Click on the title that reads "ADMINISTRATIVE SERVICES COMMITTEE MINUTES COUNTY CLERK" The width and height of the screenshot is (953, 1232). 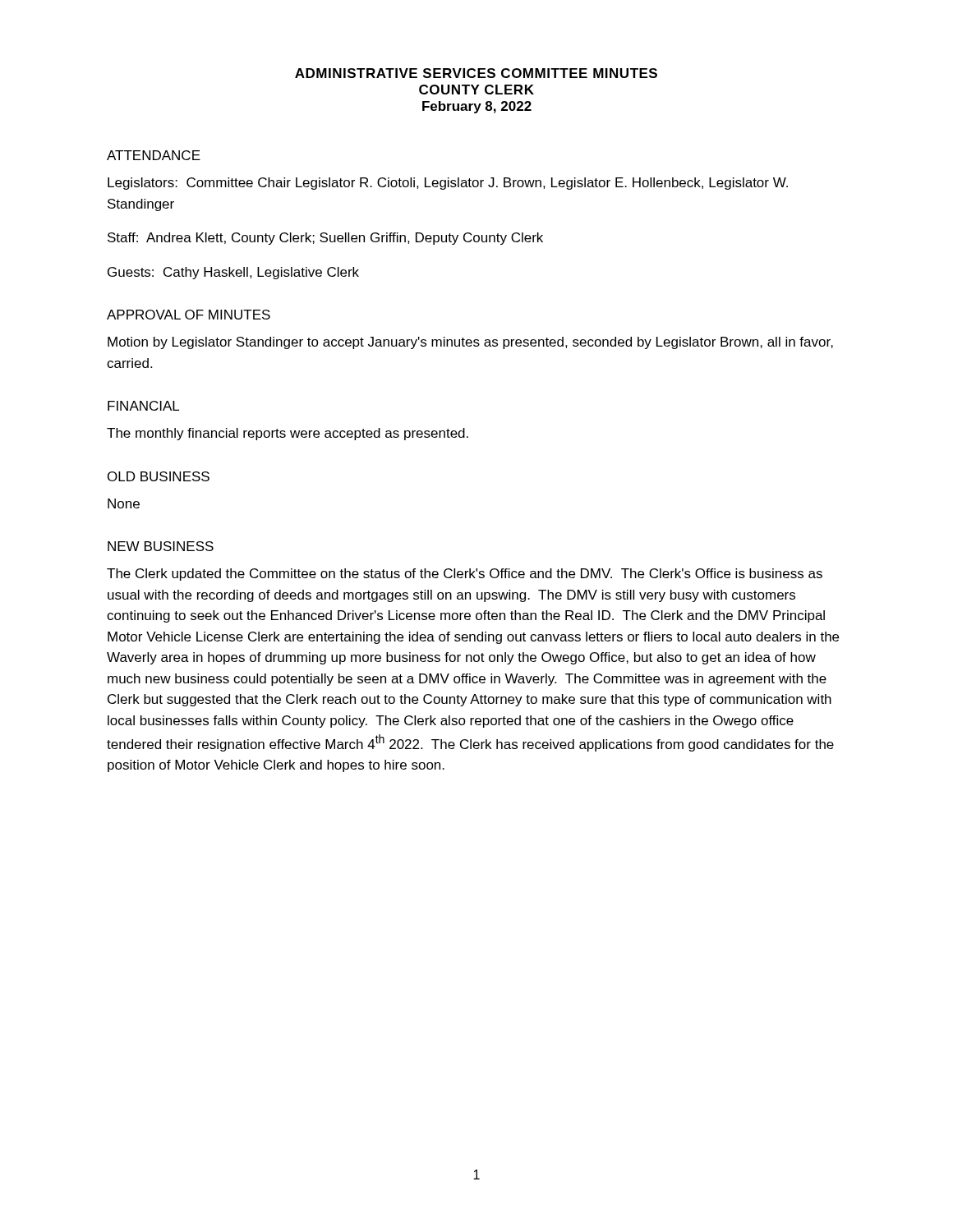click(x=476, y=90)
